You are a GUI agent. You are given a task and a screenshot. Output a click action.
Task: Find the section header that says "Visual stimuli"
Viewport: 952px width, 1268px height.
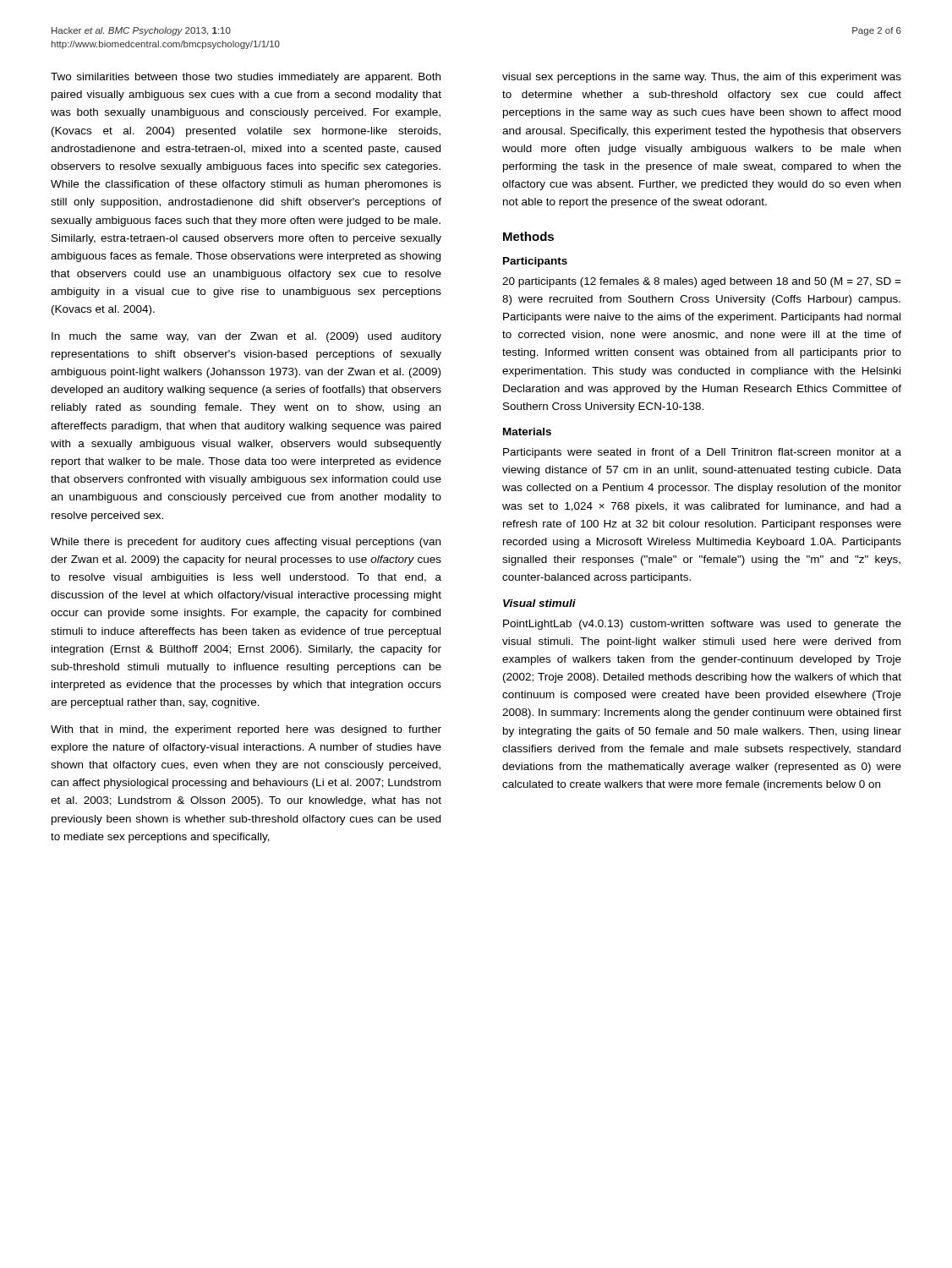(539, 603)
